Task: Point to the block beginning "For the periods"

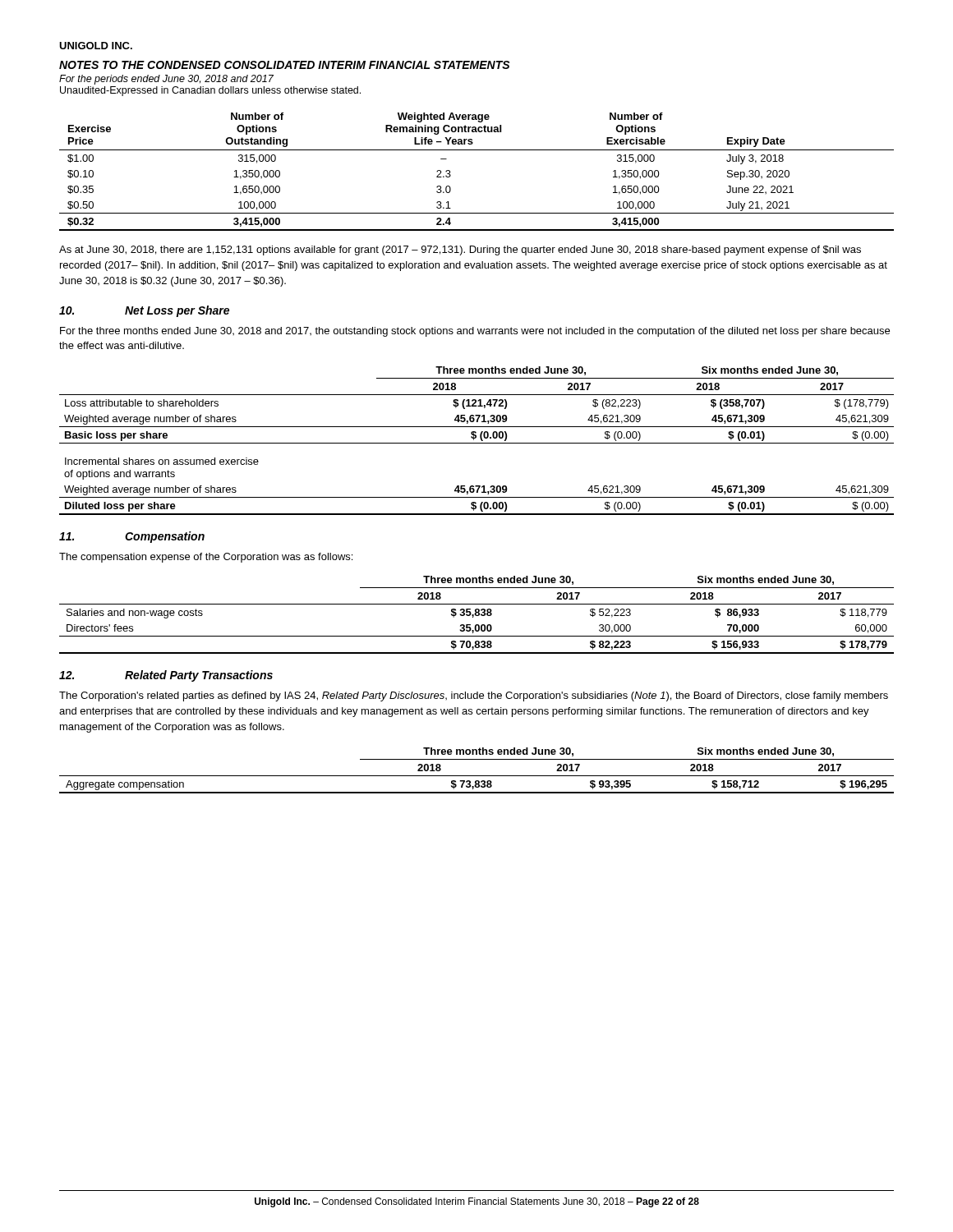Action: [x=210, y=85]
